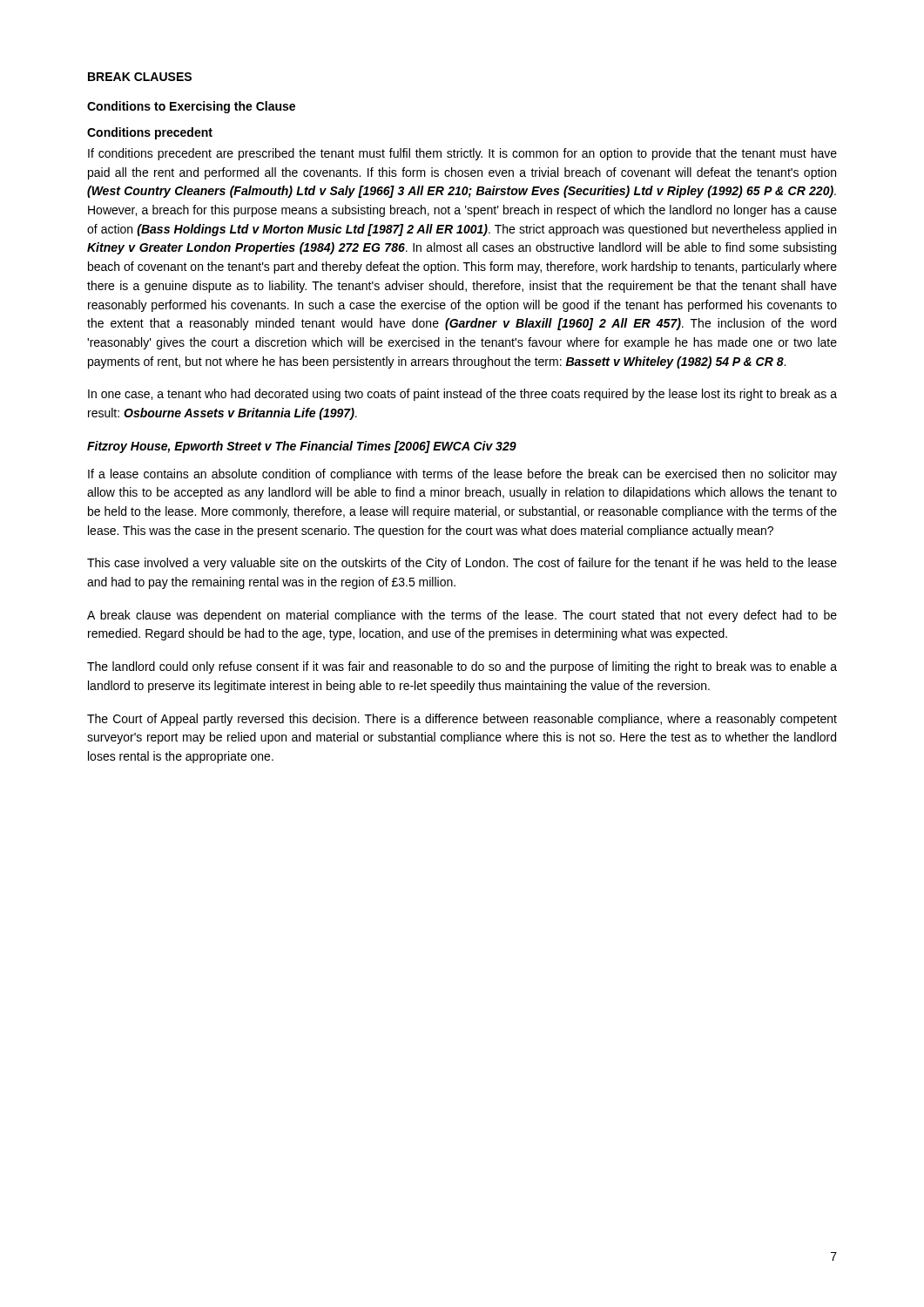Locate the text block starting "BREAK CLAUSES"

[140, 77]
